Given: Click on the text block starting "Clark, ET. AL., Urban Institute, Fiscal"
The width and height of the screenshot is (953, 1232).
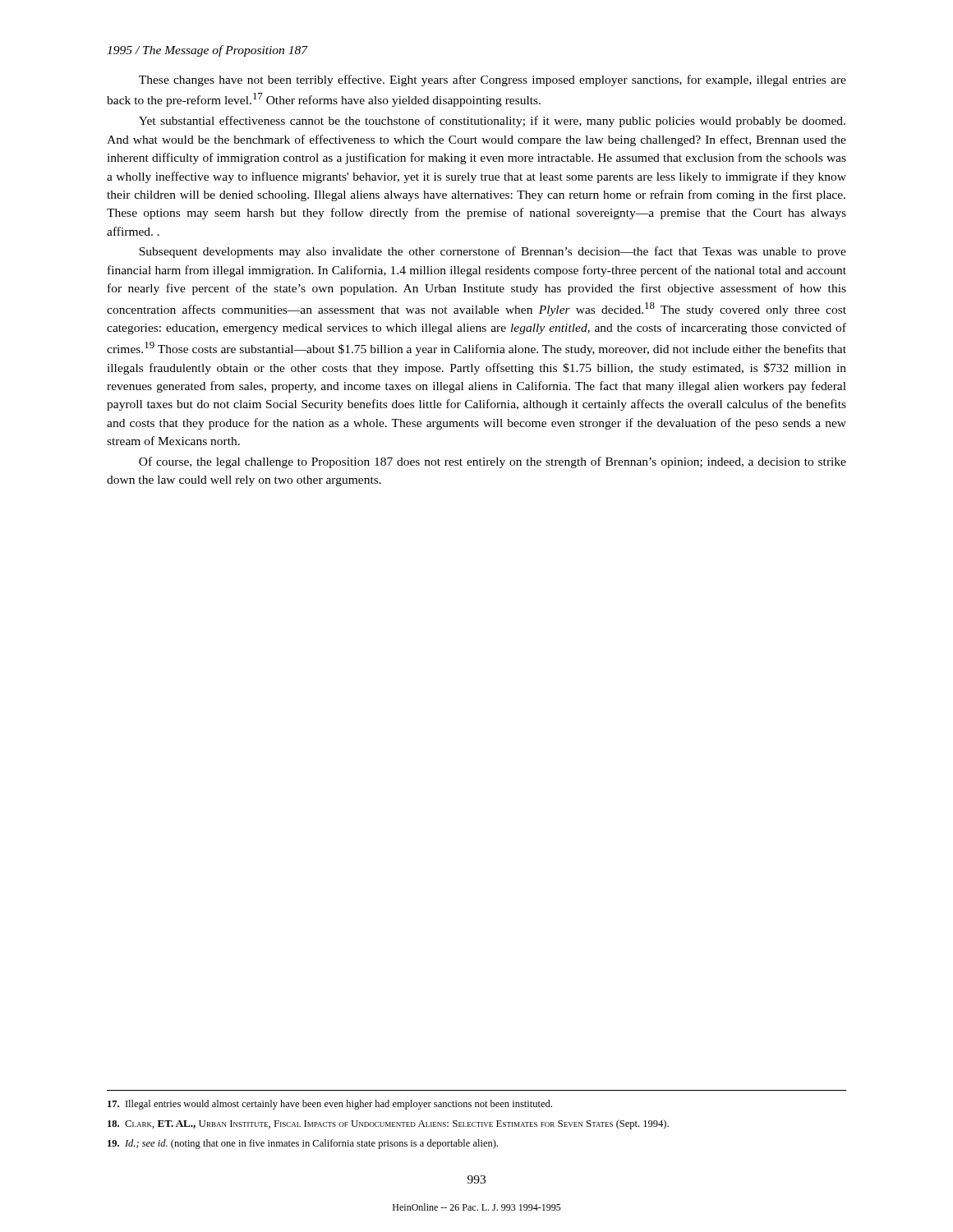Looking at the screenshot, I should [388, 1123].
